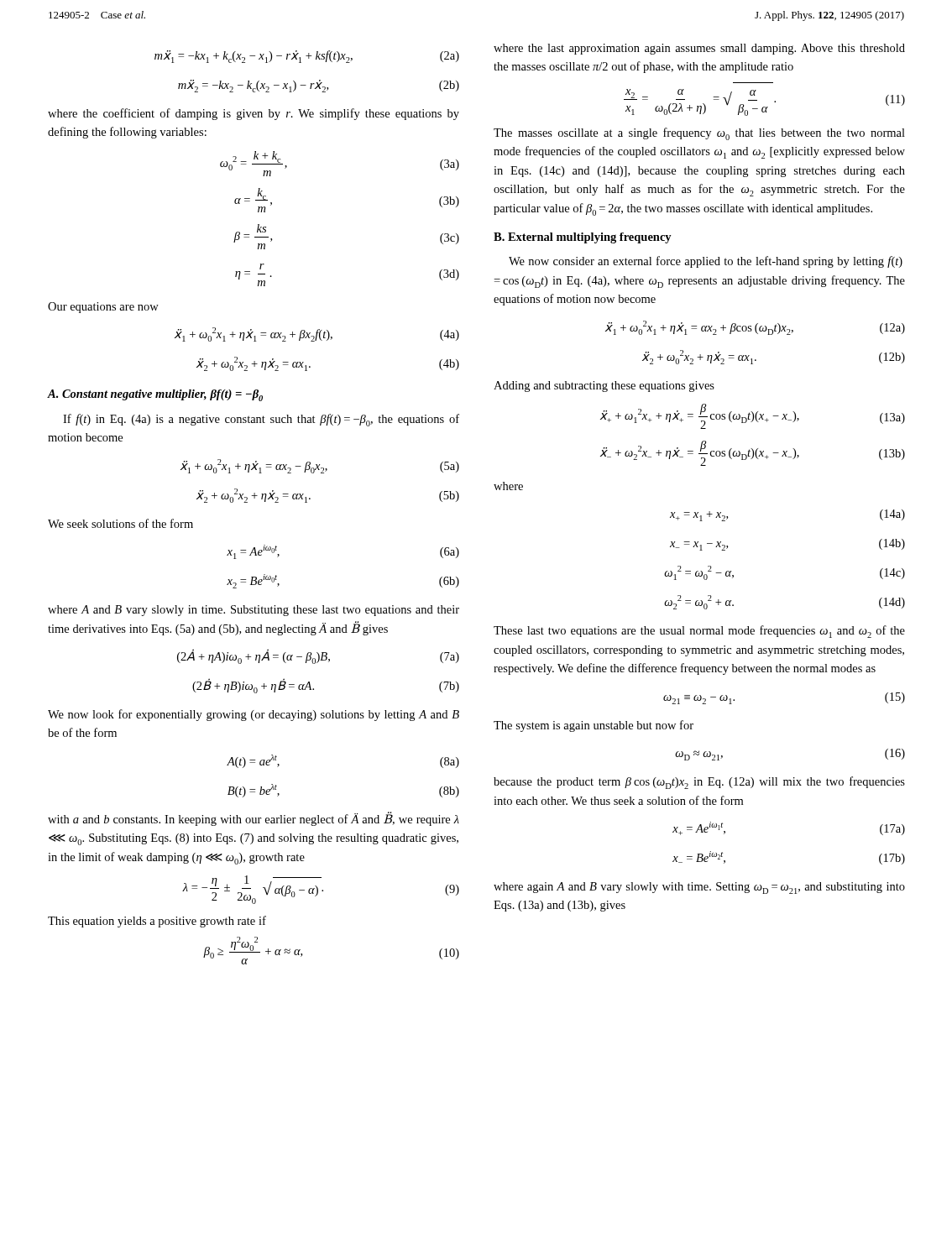Point to the block beginning "where the last approximation again assumes small damping."

(x=699, y=57)
